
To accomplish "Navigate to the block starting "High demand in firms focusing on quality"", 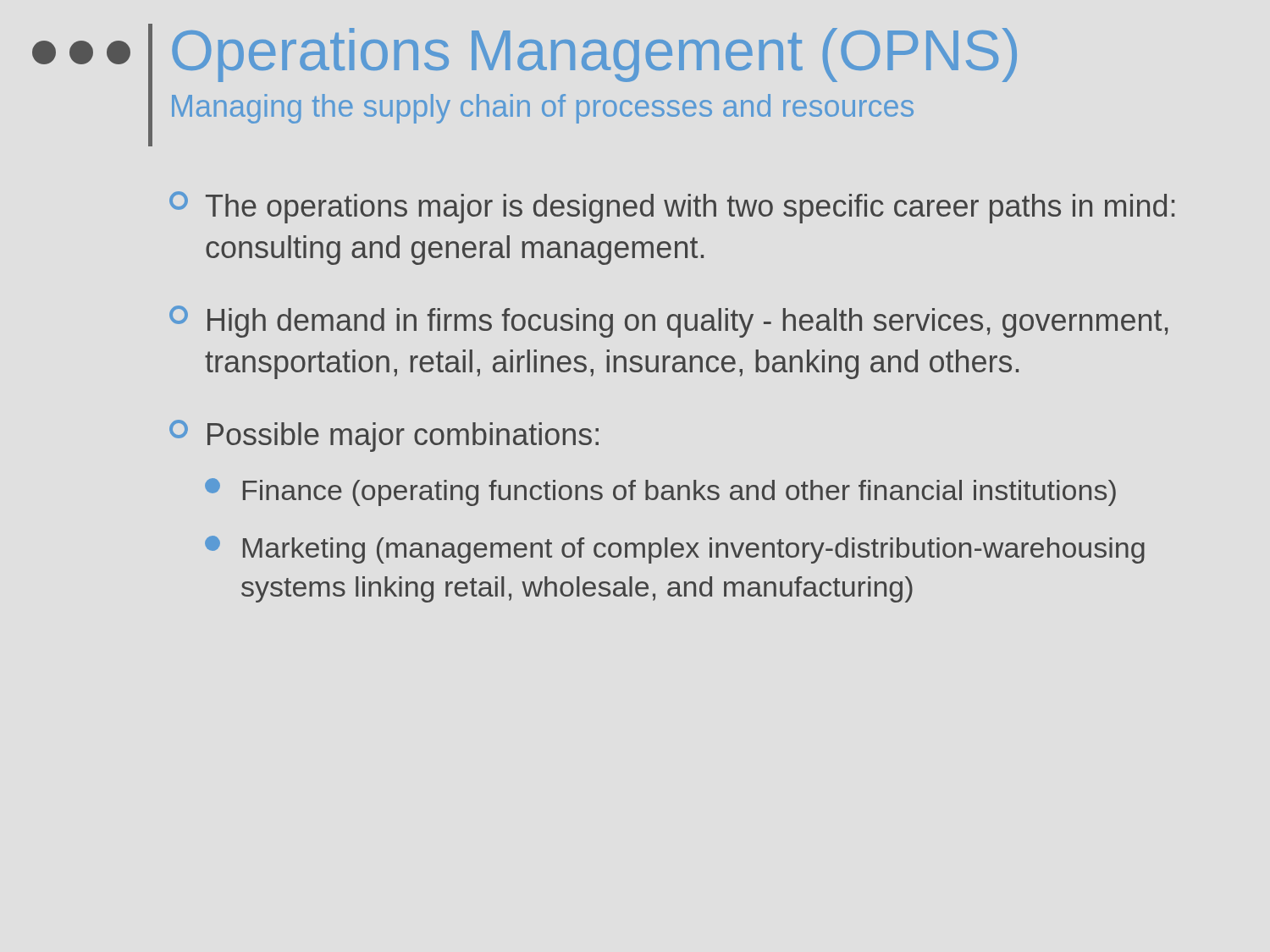I will click(x=694, y=342).
